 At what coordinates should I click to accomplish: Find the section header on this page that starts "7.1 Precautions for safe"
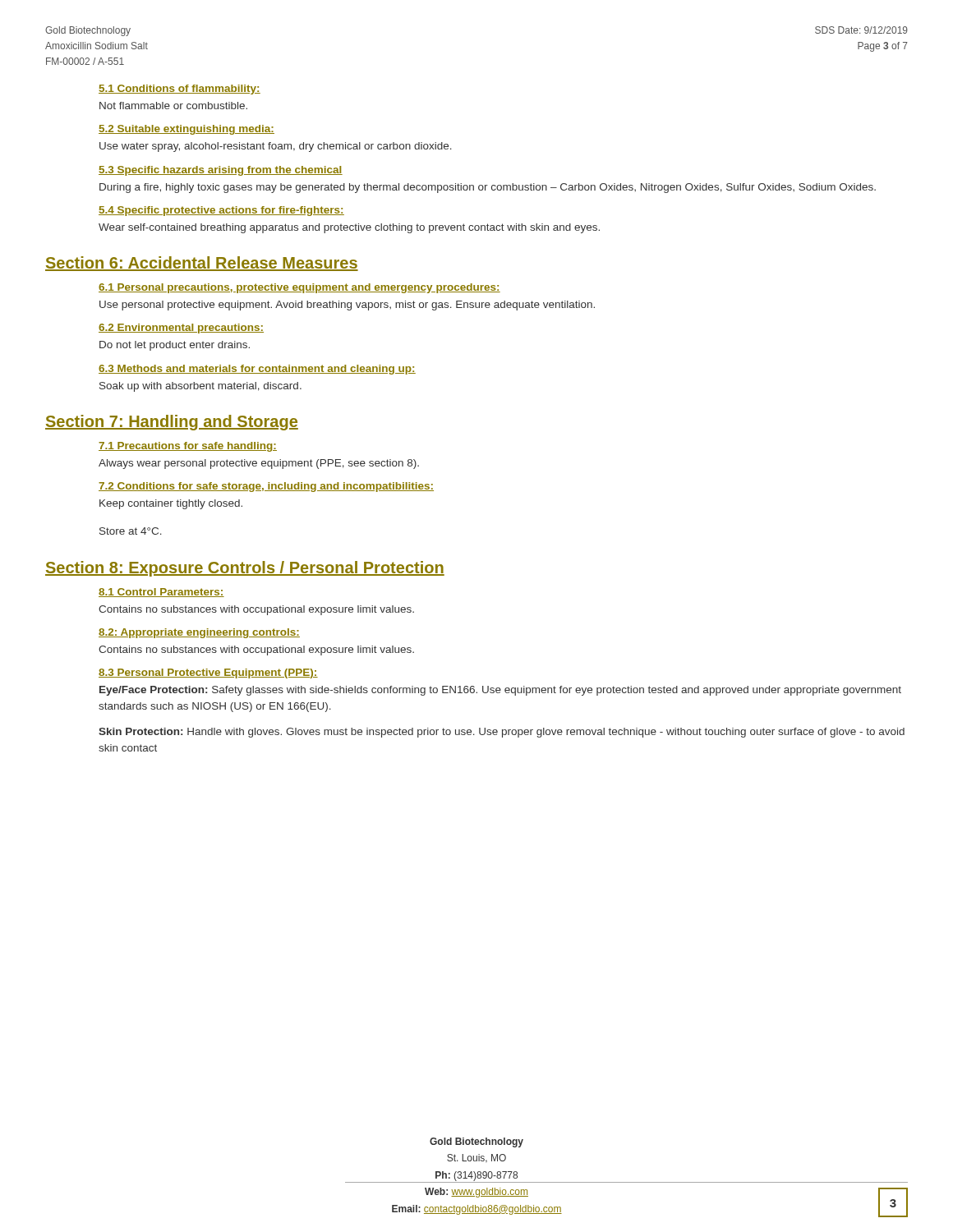click(x=188, y=445)
